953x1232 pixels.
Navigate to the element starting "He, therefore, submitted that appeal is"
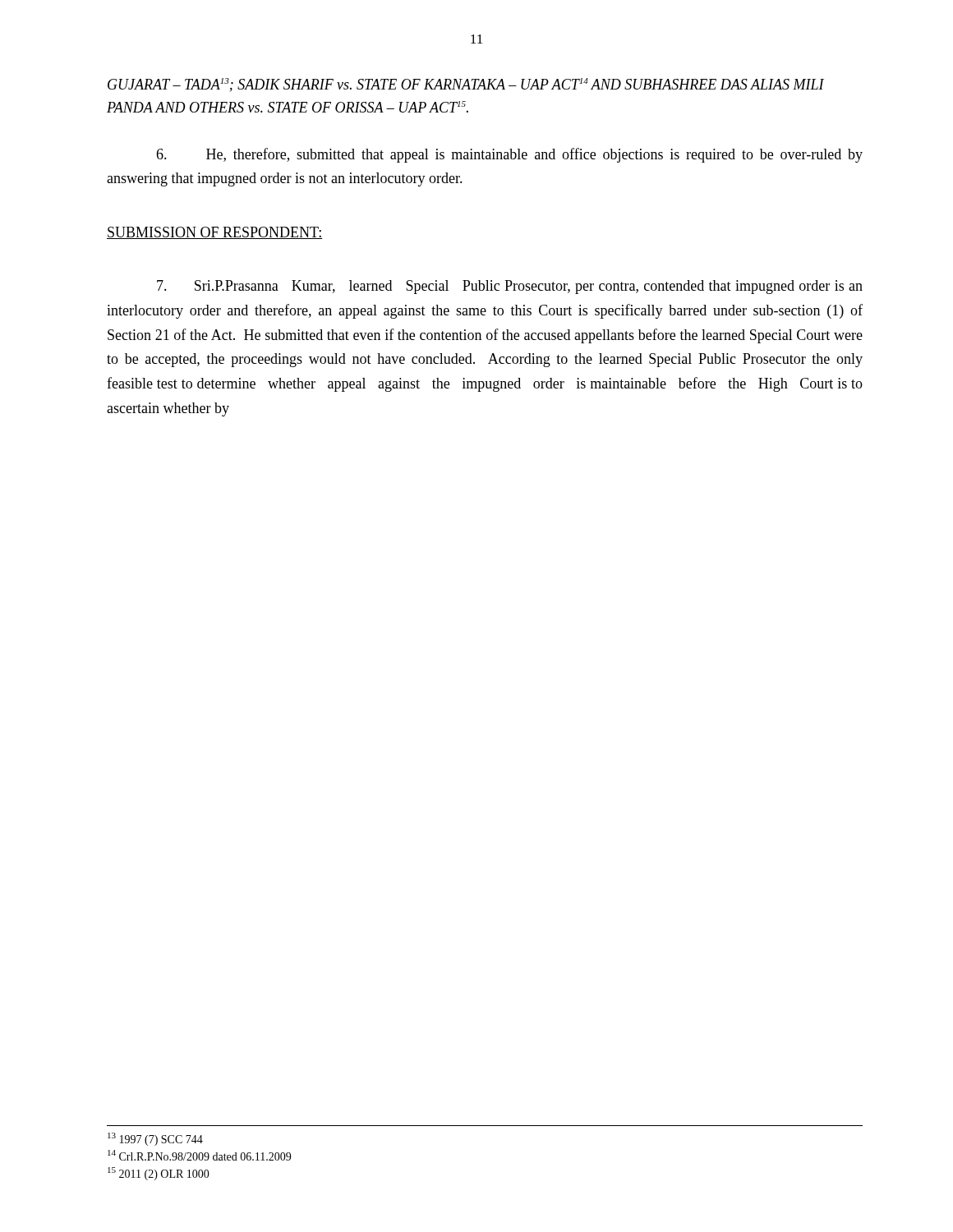pyautogui.click(x=485, y=166)
